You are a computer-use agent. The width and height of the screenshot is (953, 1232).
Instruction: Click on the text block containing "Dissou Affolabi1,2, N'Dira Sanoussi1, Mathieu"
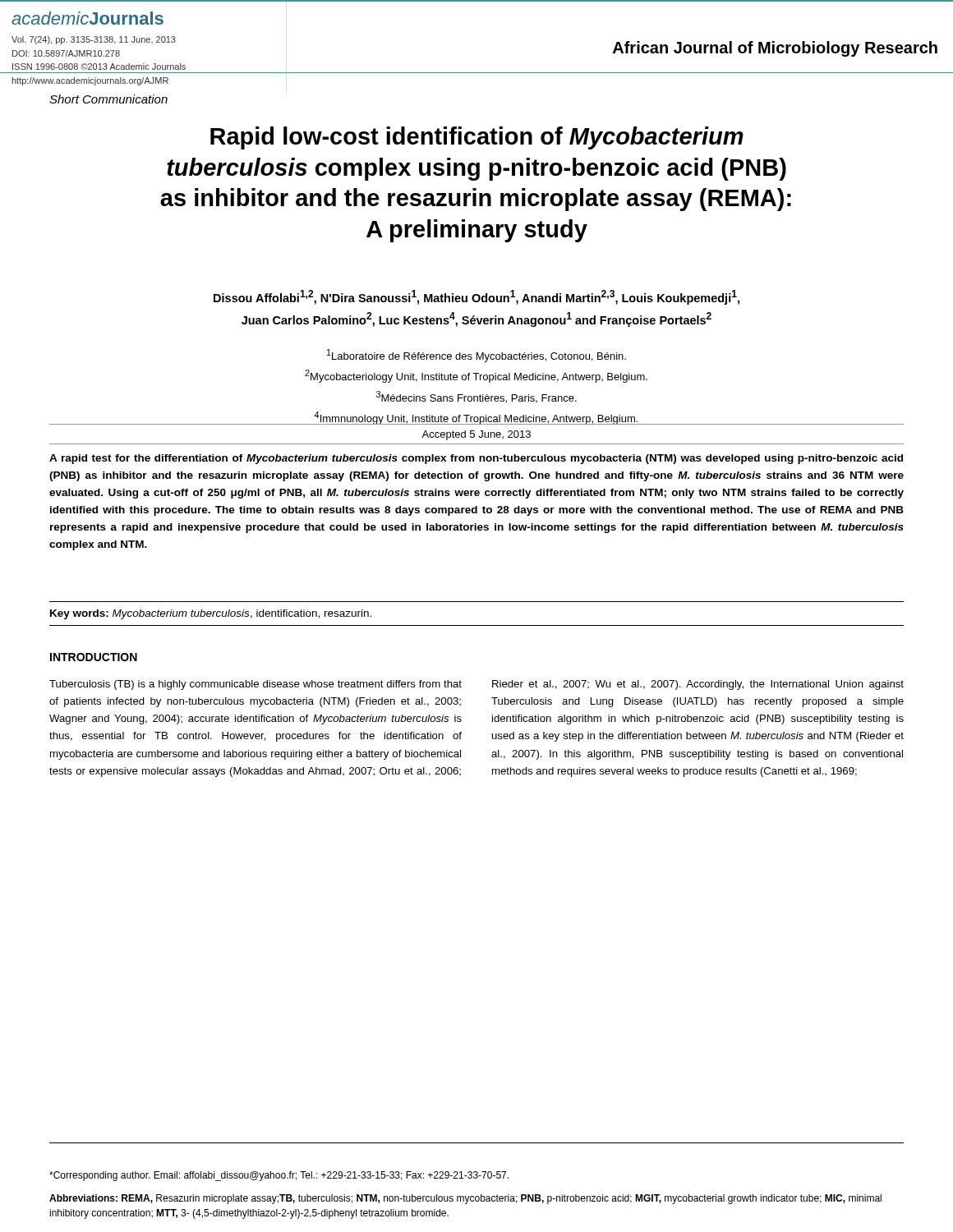(476, 308)
